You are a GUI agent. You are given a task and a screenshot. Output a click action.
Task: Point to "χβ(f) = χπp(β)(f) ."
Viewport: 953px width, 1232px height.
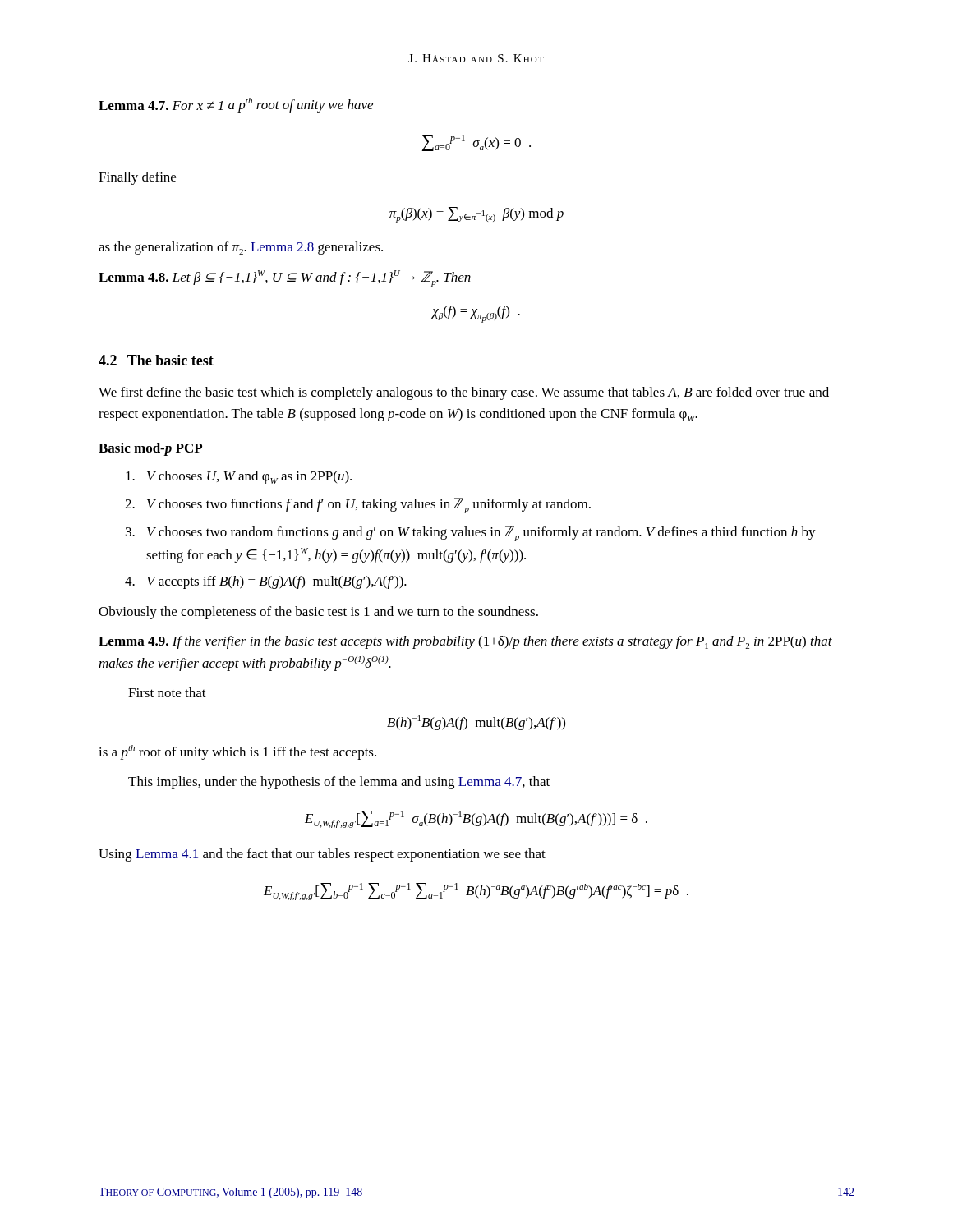coord(476,313)
